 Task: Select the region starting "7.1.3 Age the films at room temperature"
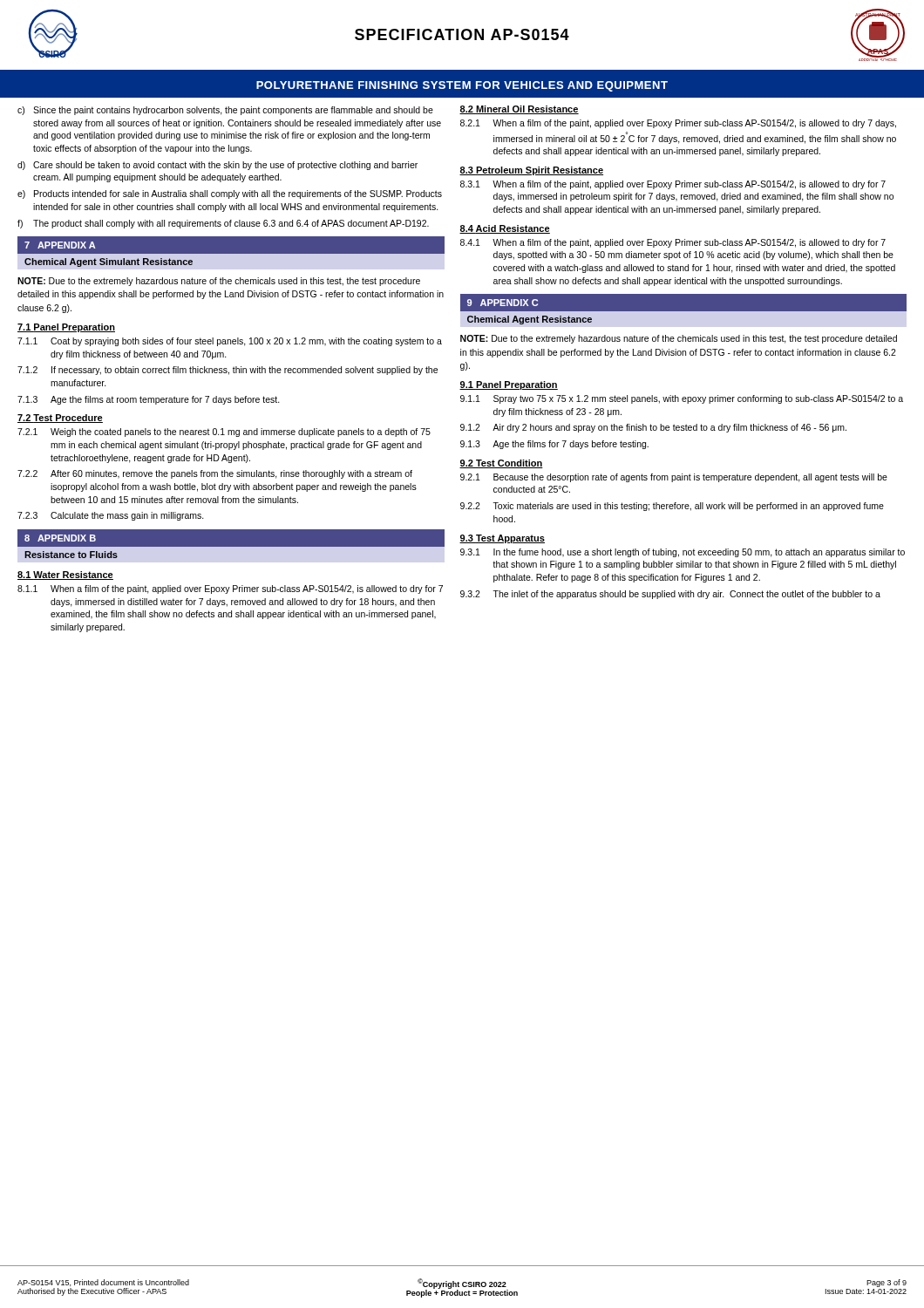pyautogui.click(x=149, y=399)
